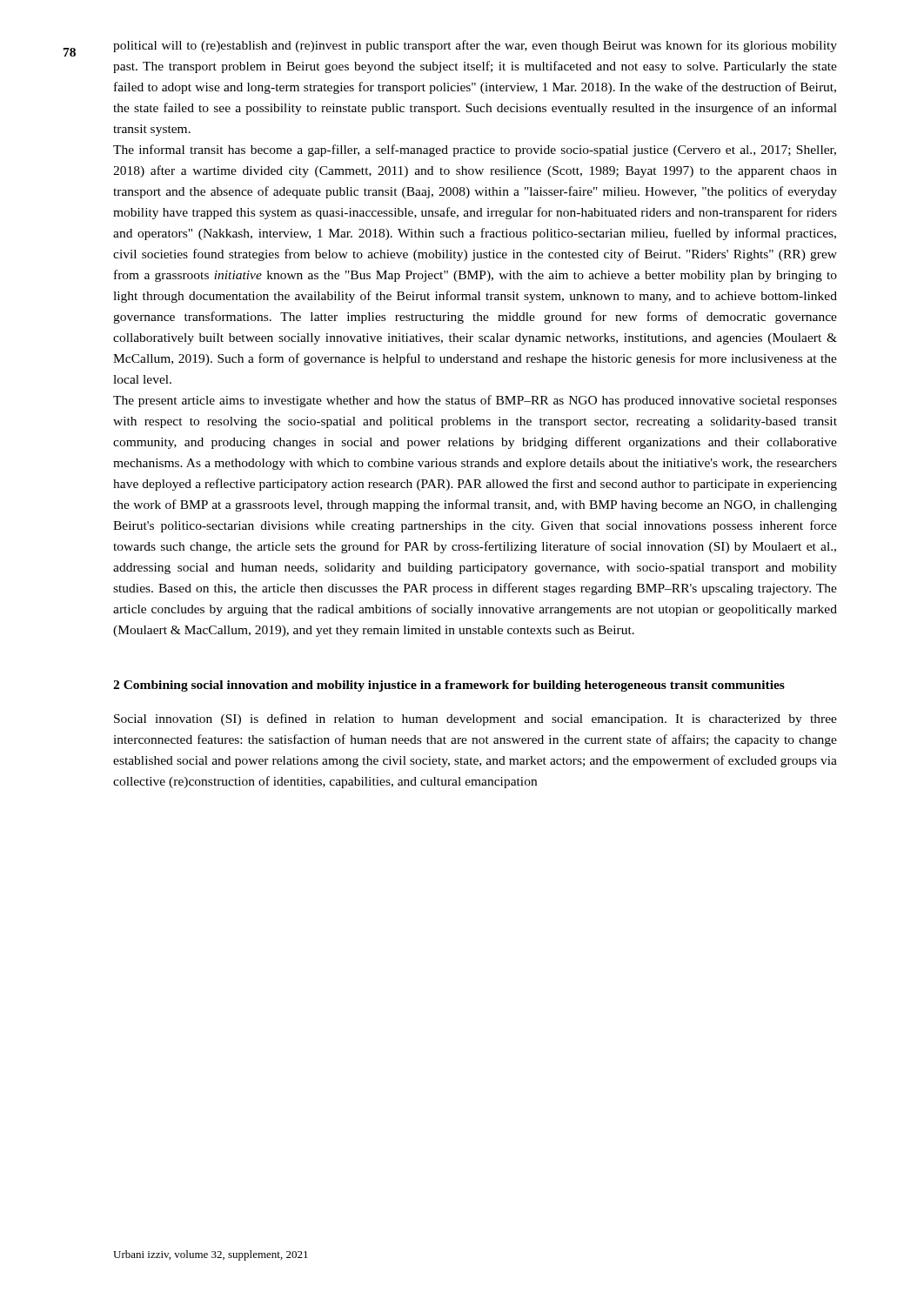Point to the element starting "Social innovation (SI) is defined in"
Screen dimensions: 1305x924
coord(475,750)
